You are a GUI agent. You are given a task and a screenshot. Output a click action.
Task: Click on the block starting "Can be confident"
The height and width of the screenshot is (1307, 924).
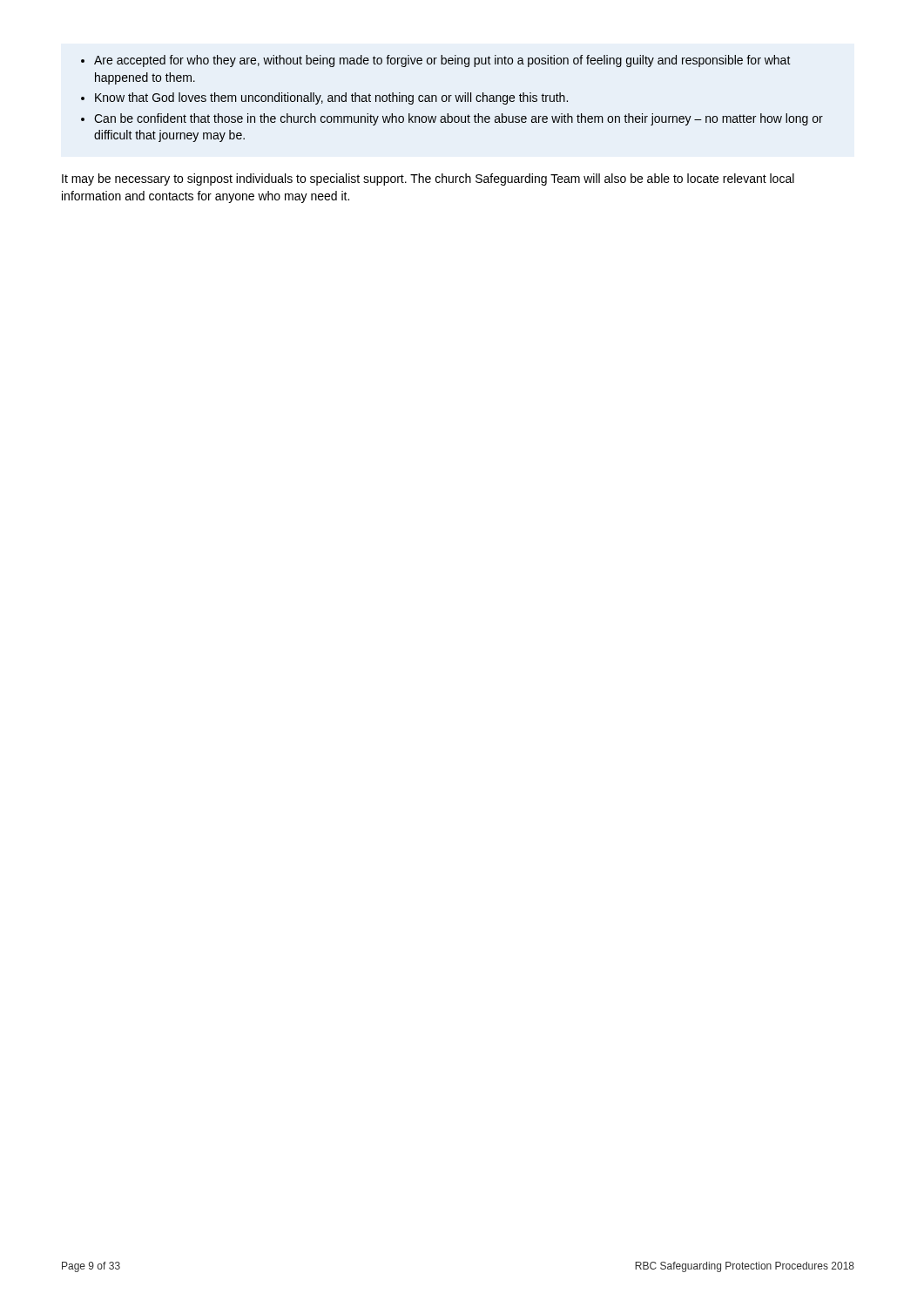465,127
